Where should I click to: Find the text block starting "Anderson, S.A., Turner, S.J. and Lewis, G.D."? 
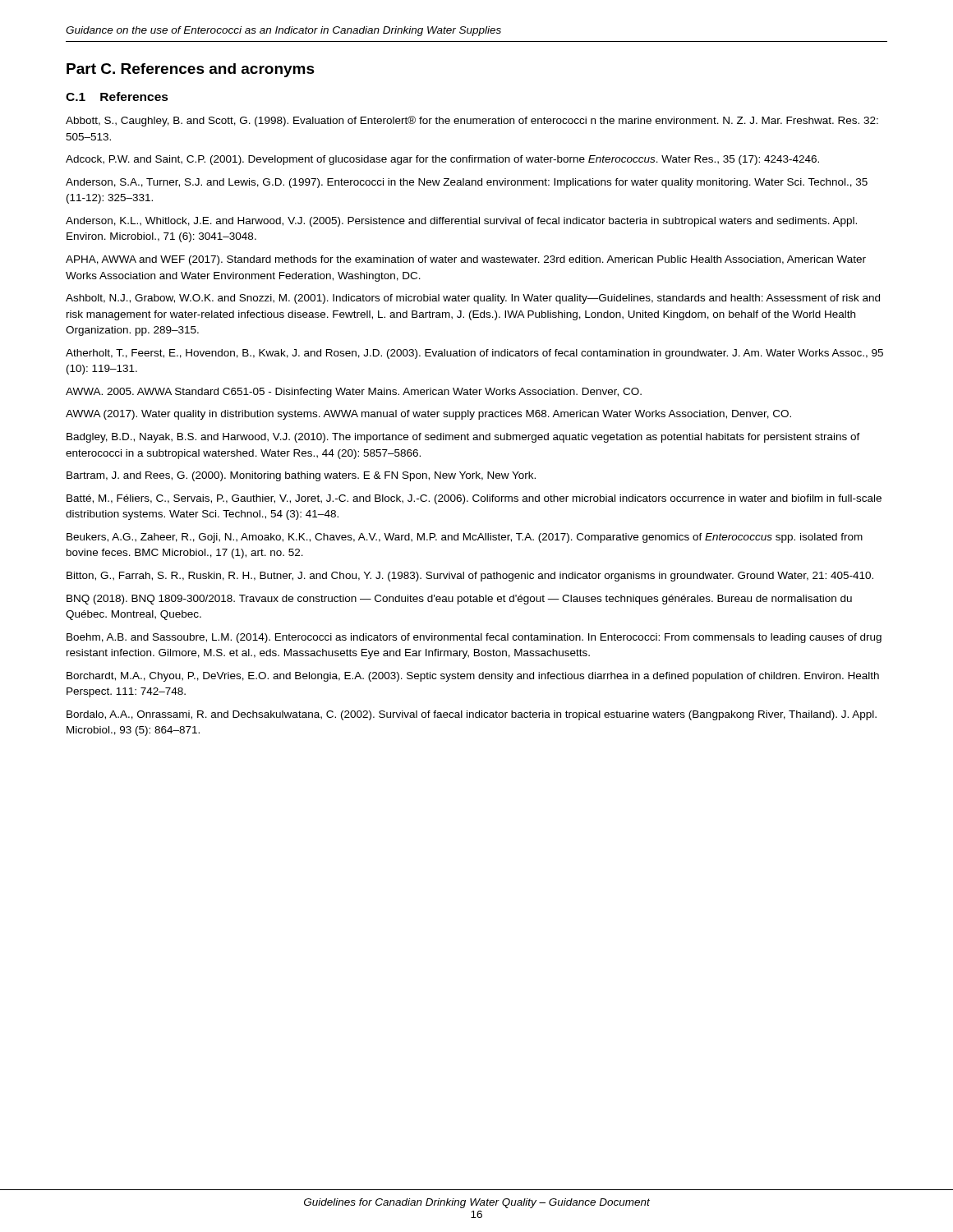467,190
